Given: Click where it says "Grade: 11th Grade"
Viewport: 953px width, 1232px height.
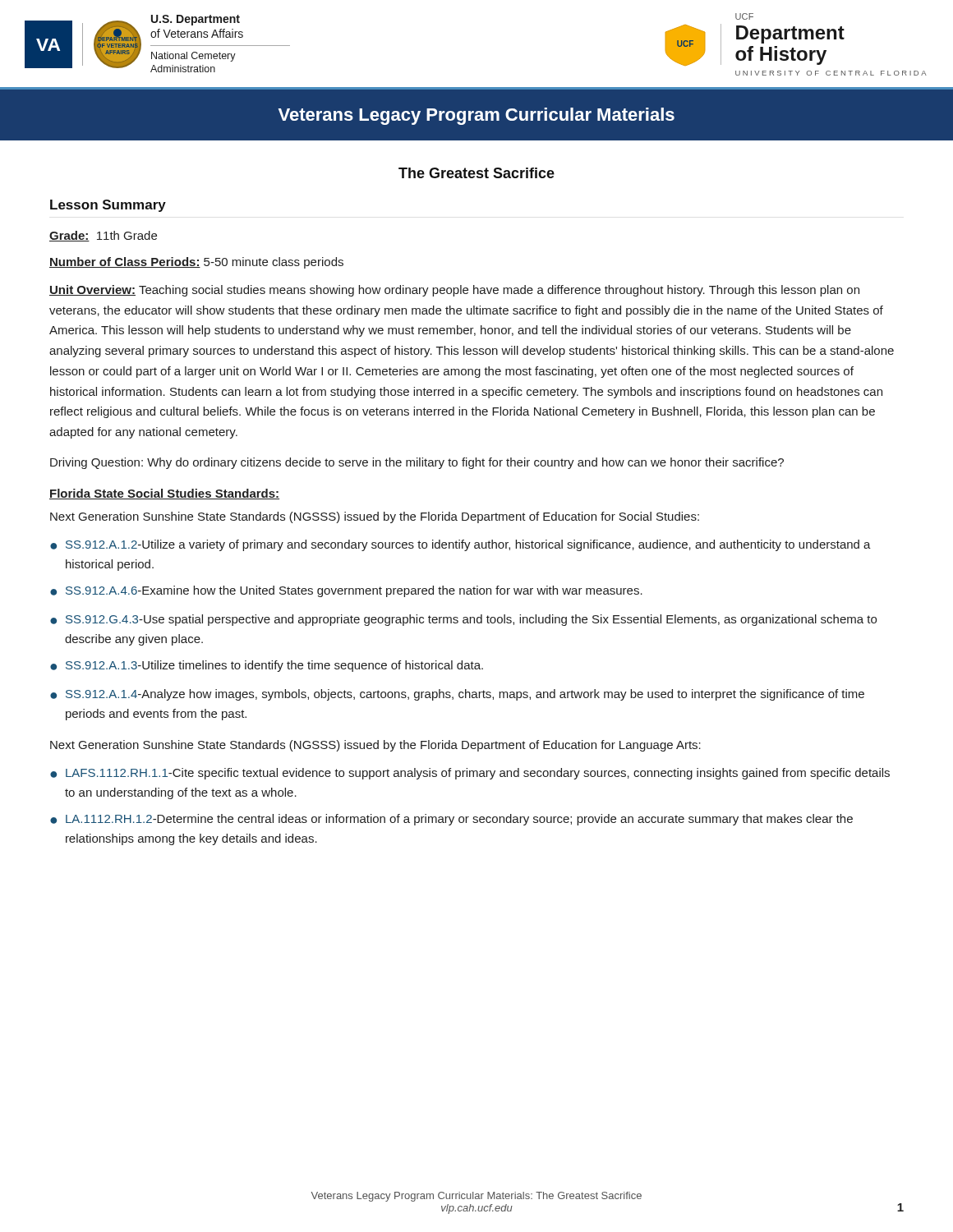Looking at the screenshot, I should point(103,235).
